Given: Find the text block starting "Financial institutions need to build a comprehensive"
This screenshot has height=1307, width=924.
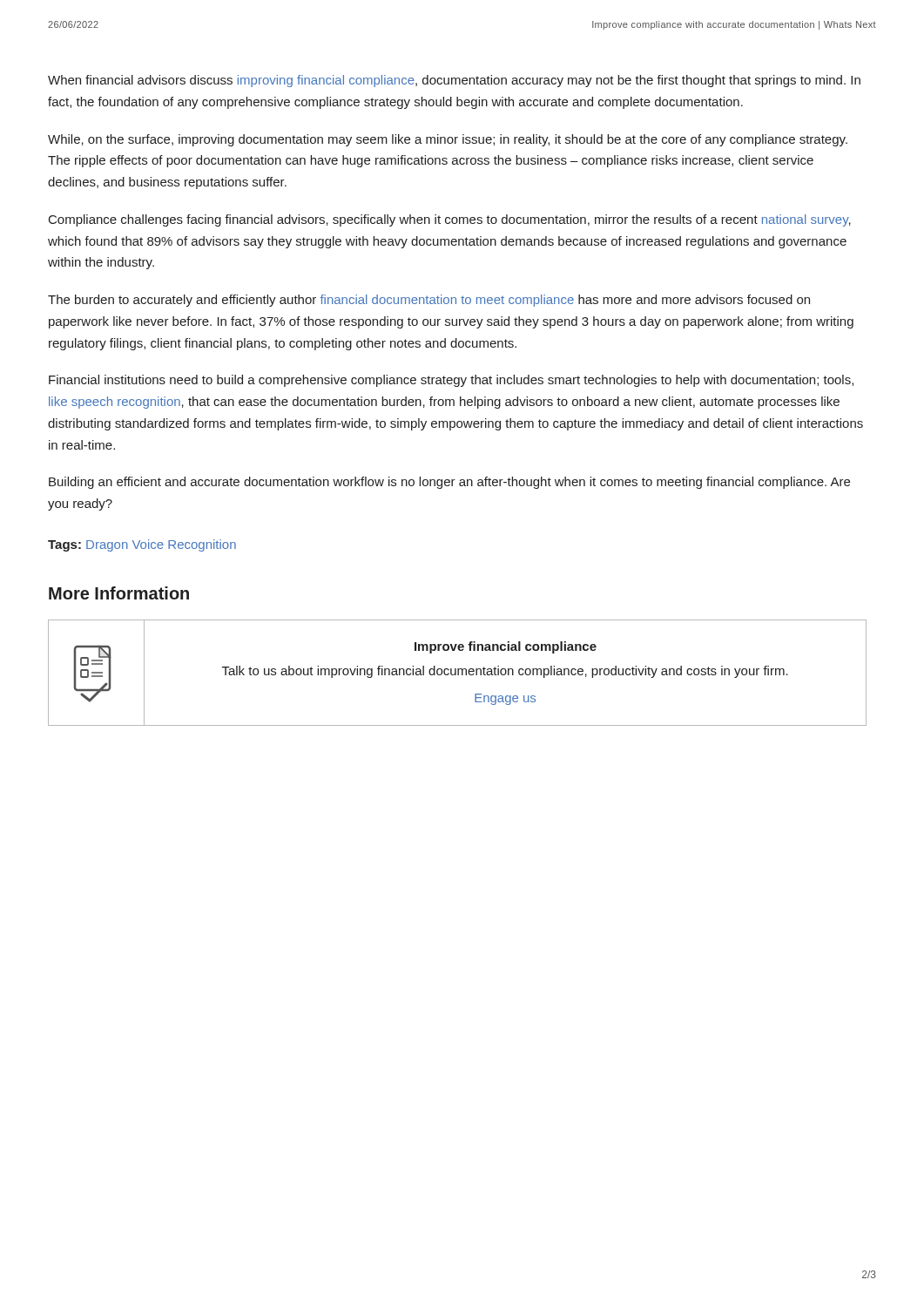Looking at the screenshot, I should [457, 413].
